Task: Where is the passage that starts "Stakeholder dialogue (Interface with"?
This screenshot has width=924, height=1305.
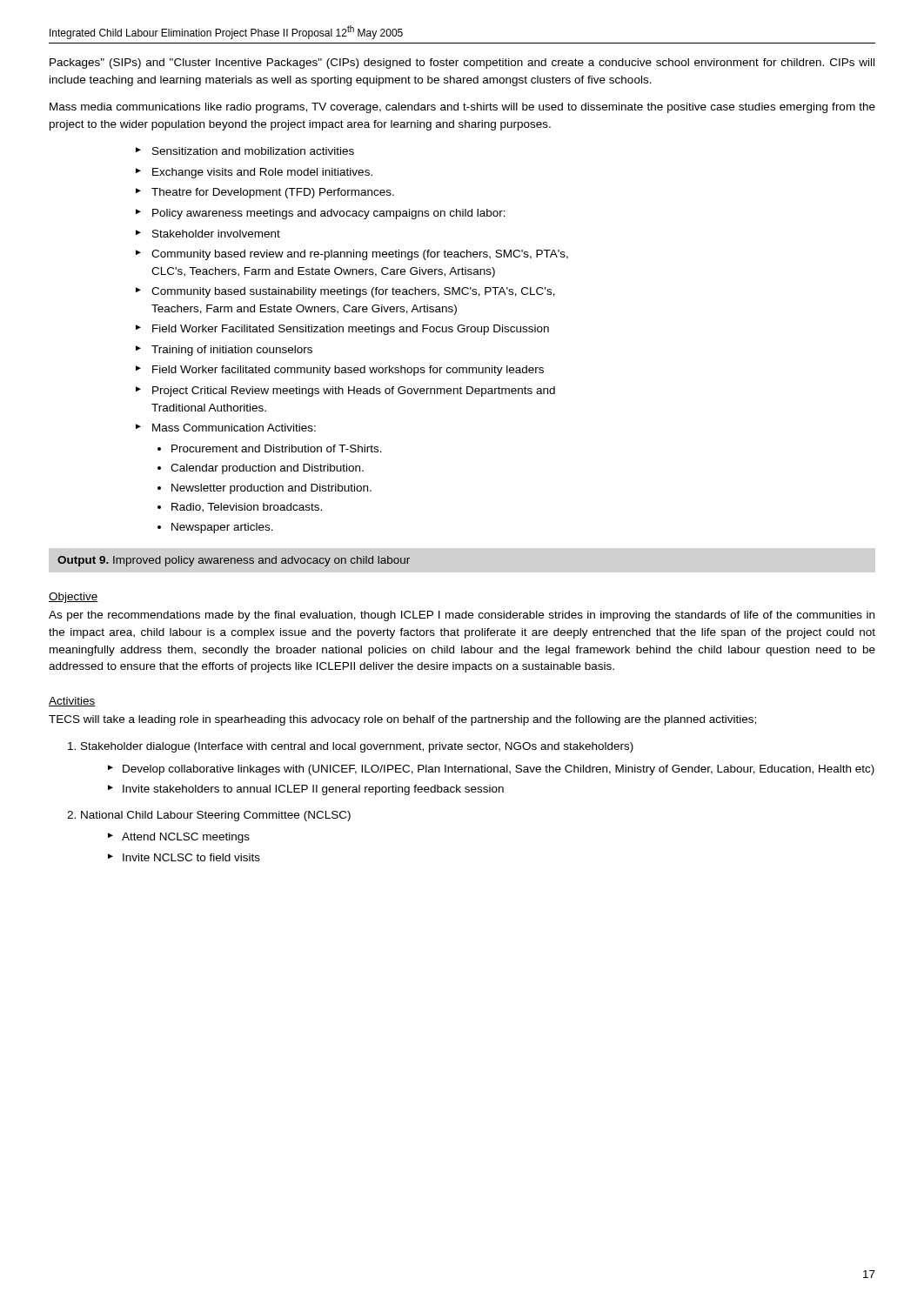Action: (478, 769)
